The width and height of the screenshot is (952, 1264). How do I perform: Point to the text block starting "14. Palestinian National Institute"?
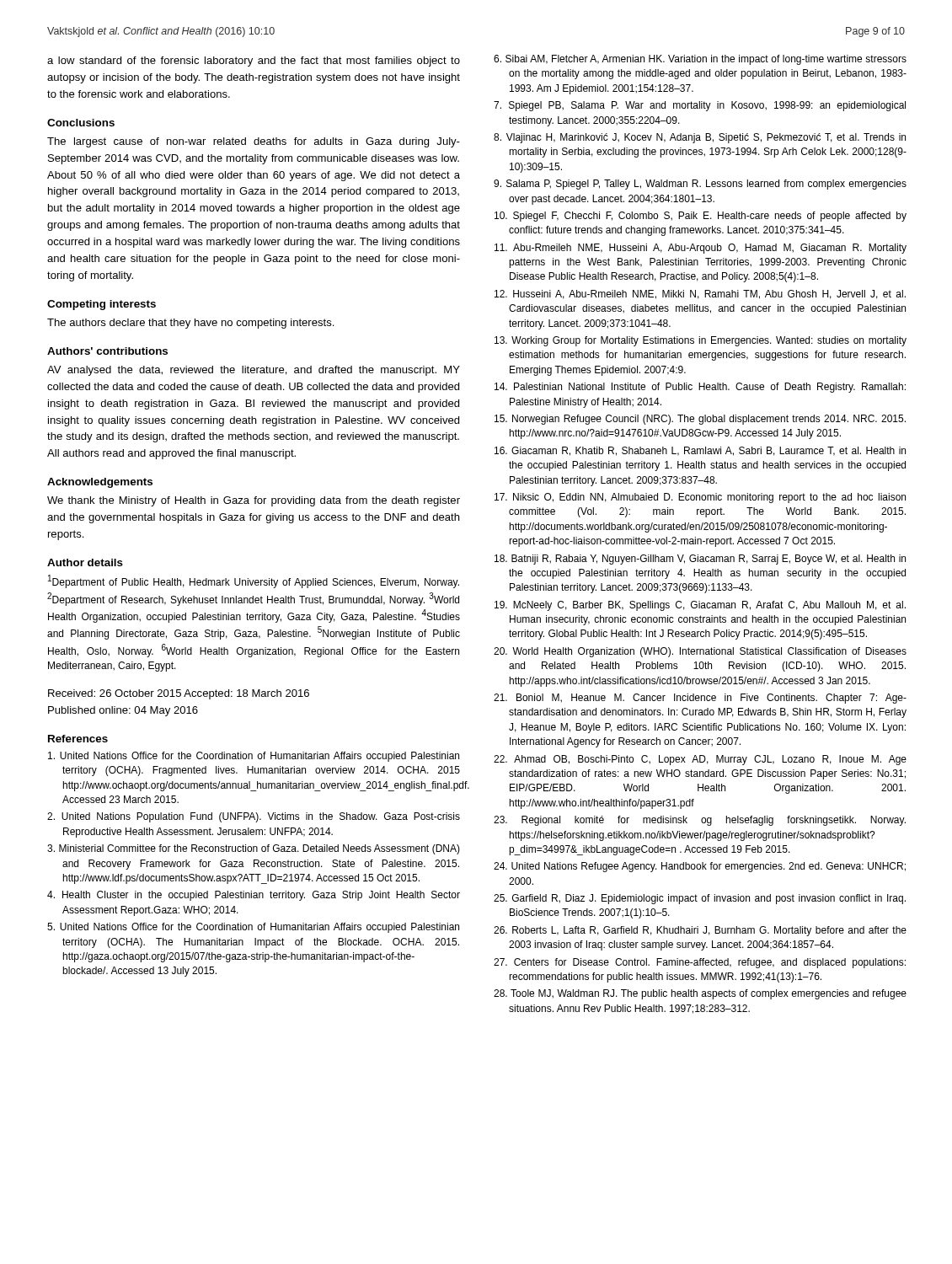coord(700,394)
